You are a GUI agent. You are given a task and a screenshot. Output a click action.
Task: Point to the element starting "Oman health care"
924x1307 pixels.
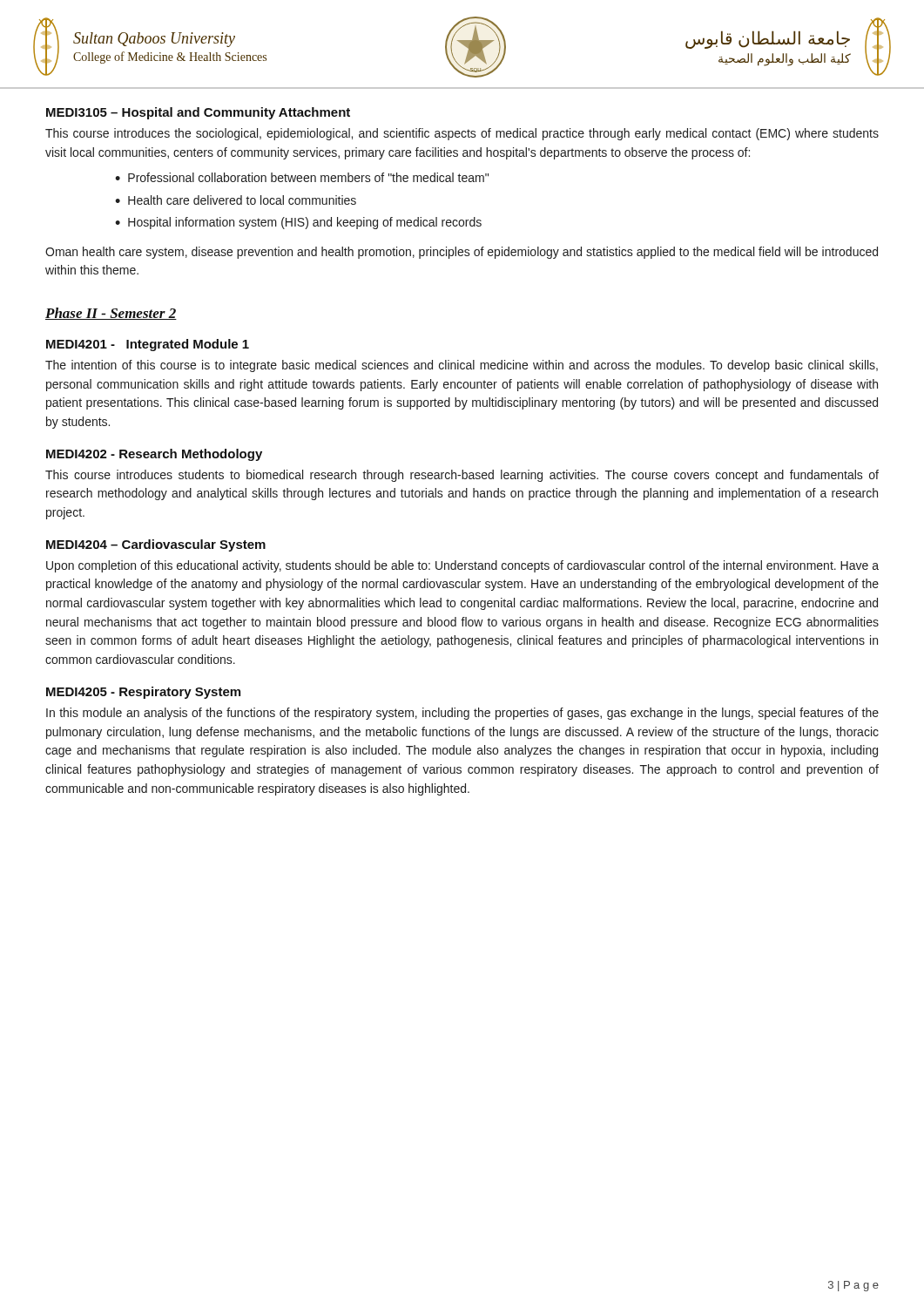tap(462, 261)
